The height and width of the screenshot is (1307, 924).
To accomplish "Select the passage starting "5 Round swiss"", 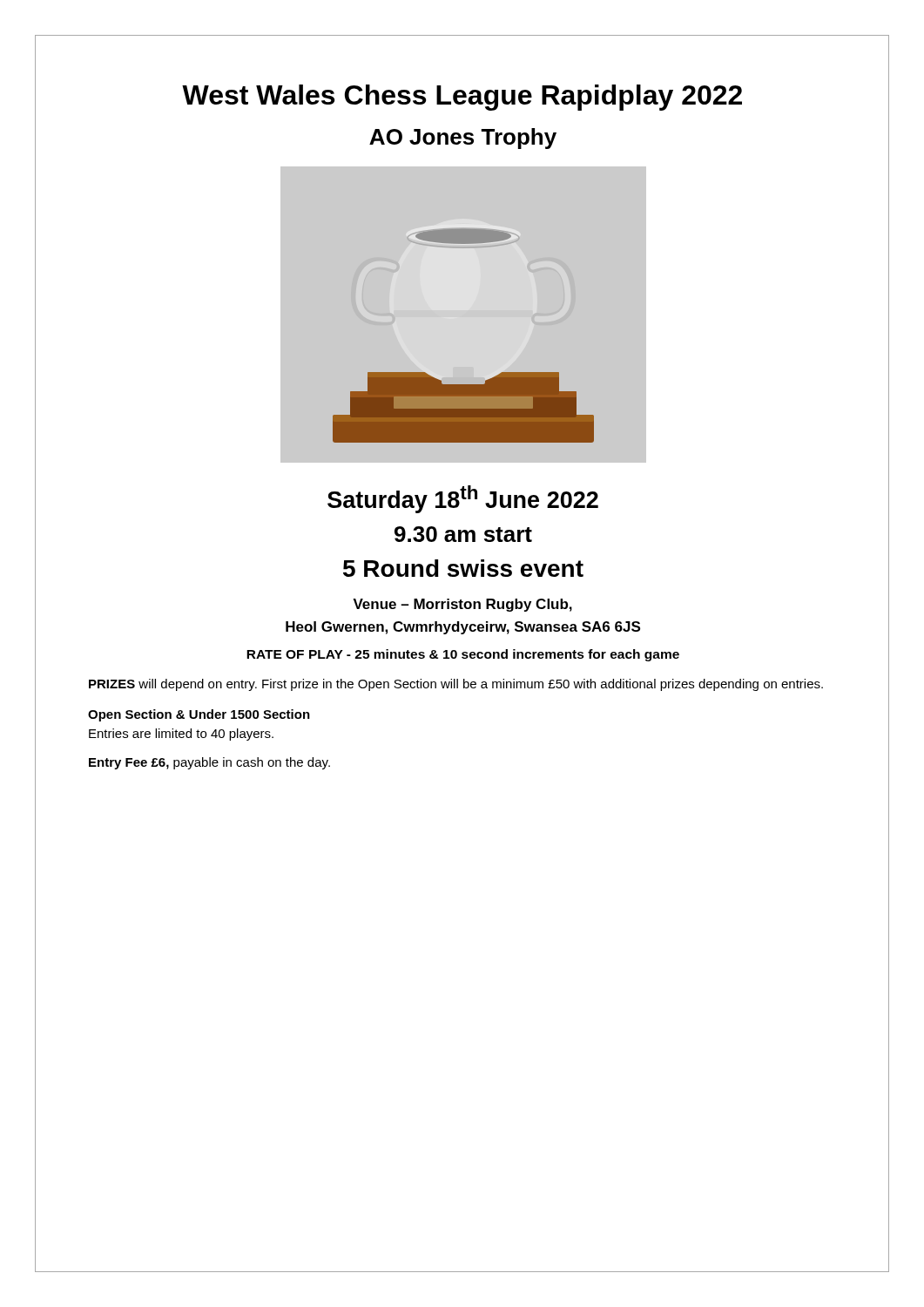I will 463,569.
